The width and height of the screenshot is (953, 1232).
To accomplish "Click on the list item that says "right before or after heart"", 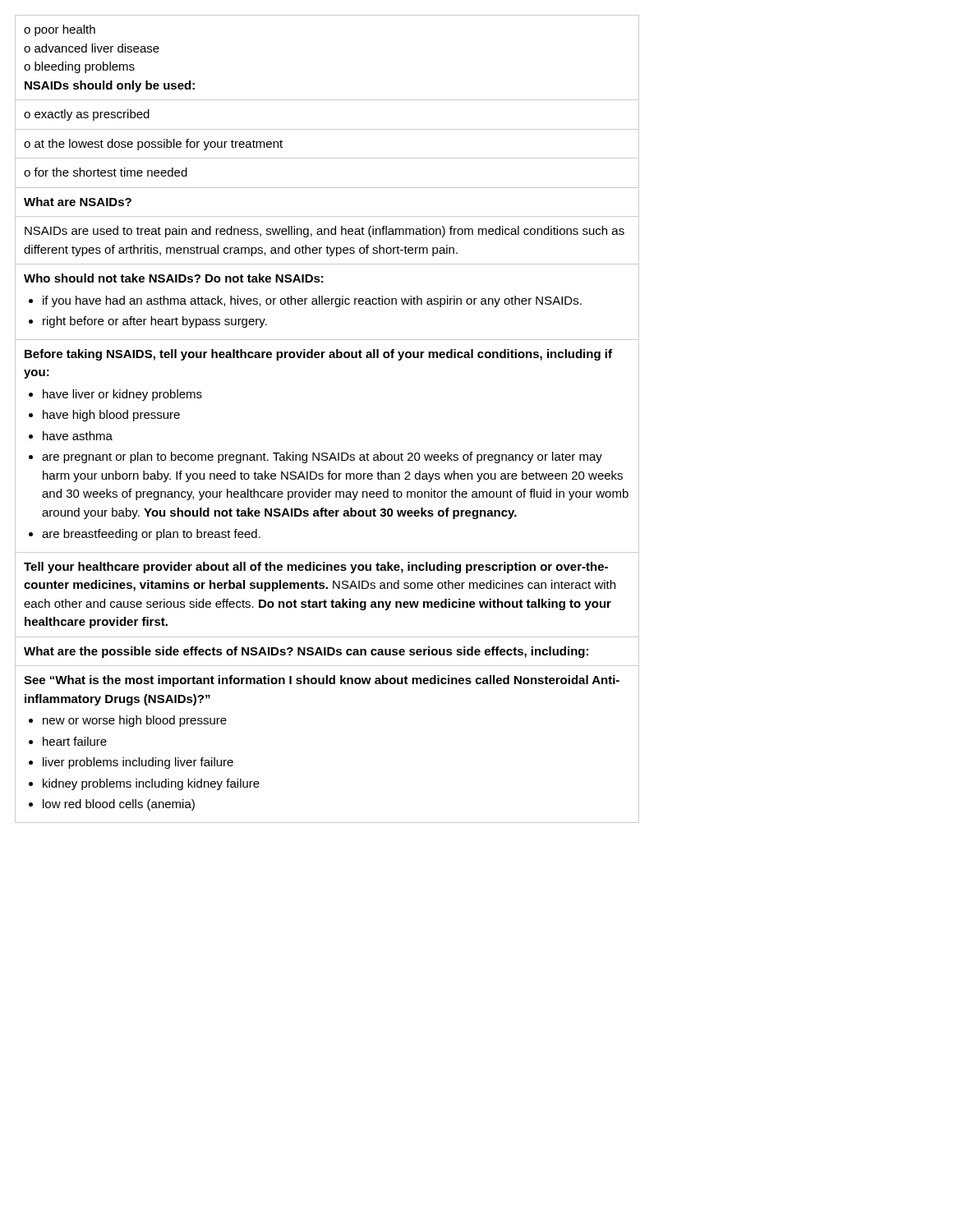I will click(x=155, y=321).
